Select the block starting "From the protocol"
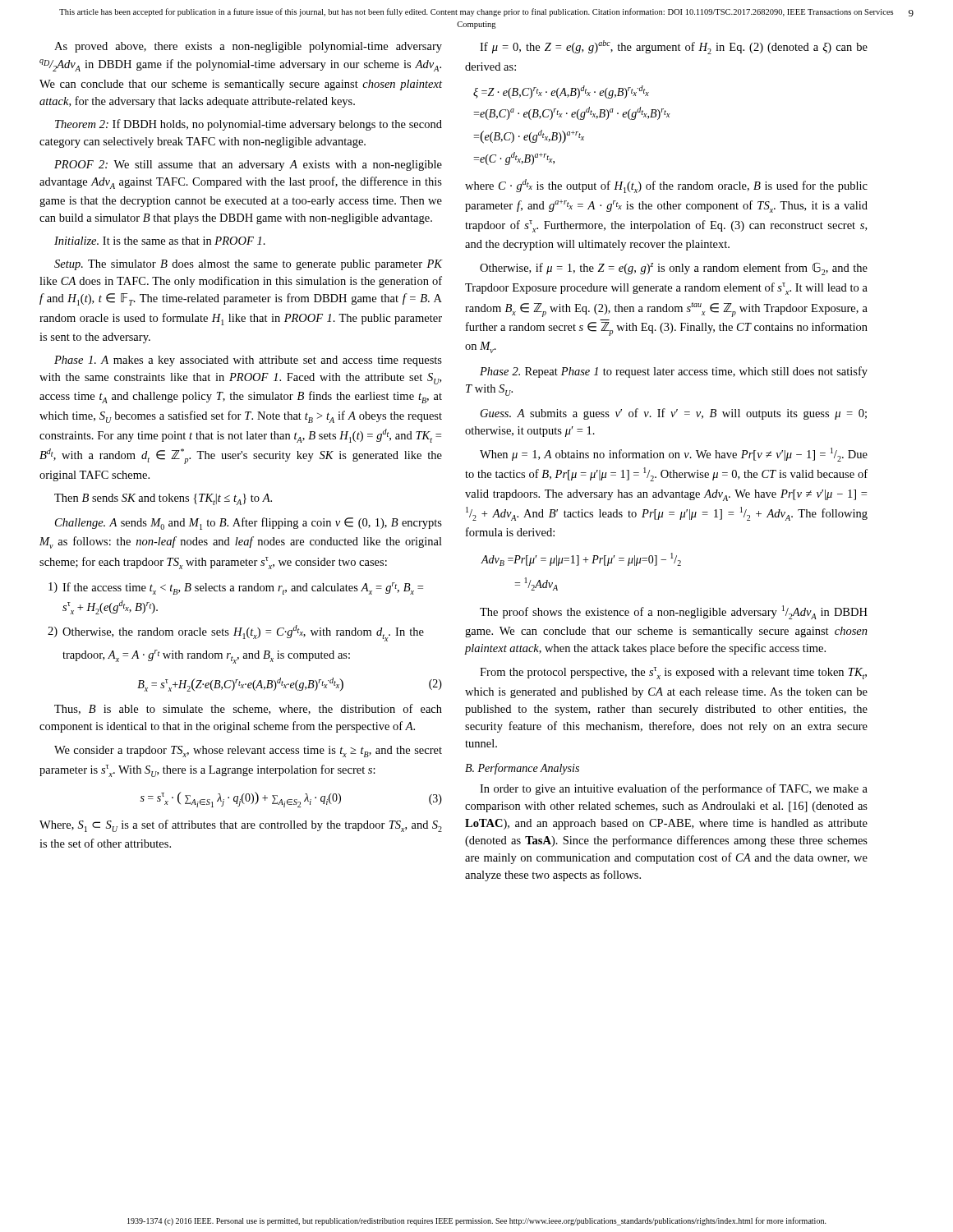Image resolution: width=953 pixels, height=1232 pixels. [x=666, y=708]
